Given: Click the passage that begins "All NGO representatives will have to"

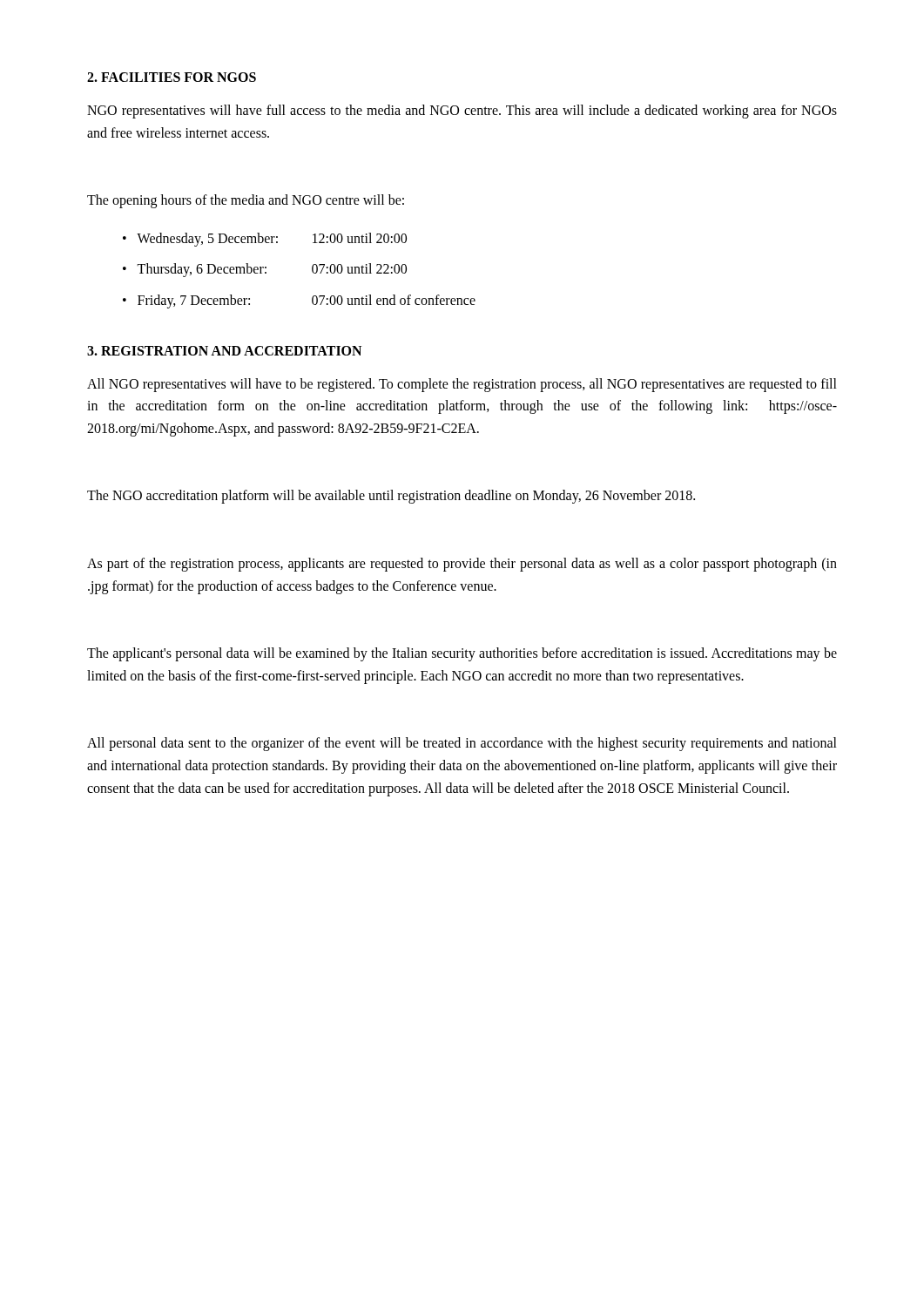Looking at the screenshot, I should click(x=462, y=406).
